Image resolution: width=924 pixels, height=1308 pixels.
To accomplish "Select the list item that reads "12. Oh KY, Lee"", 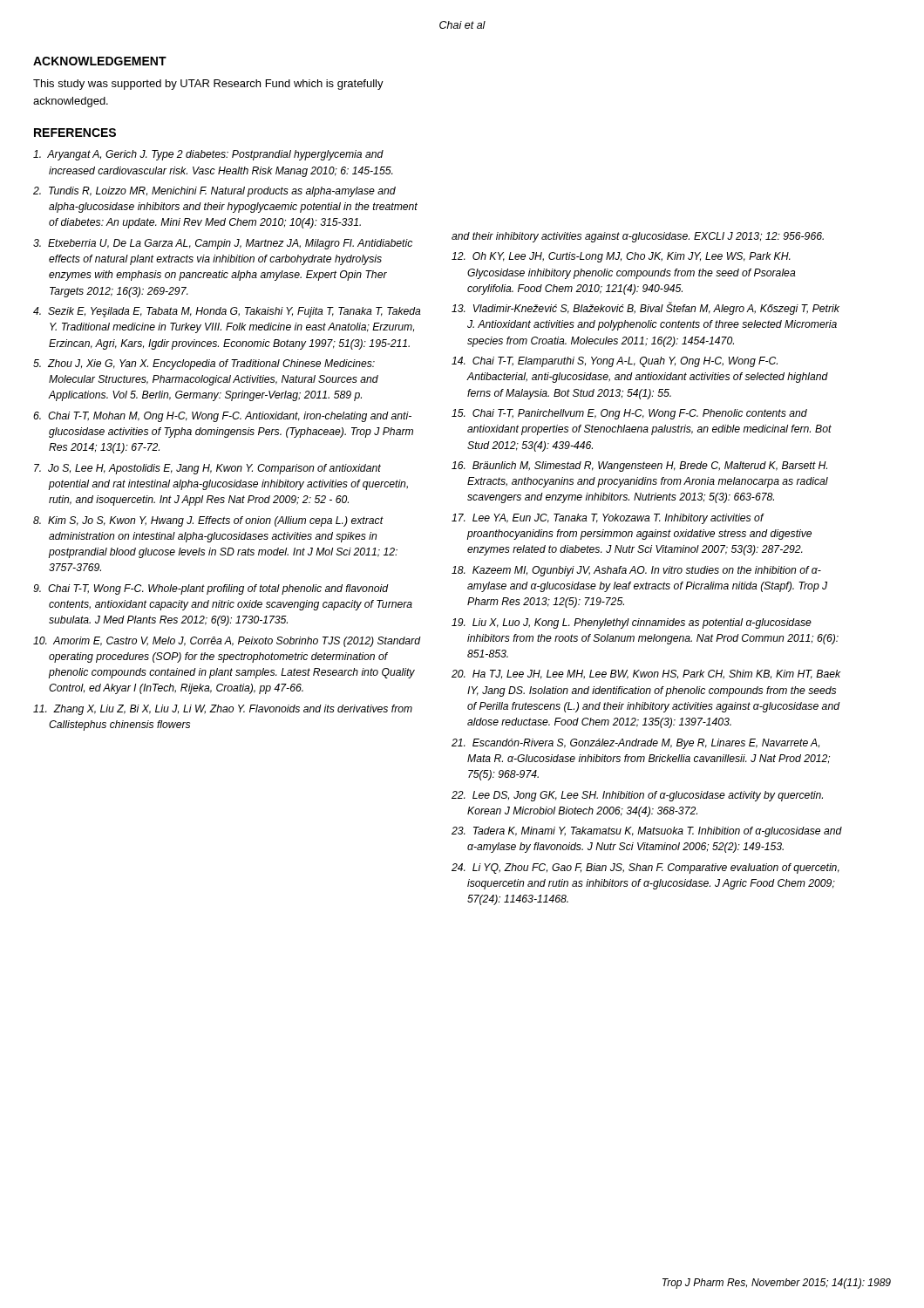I will click(624, 273).
